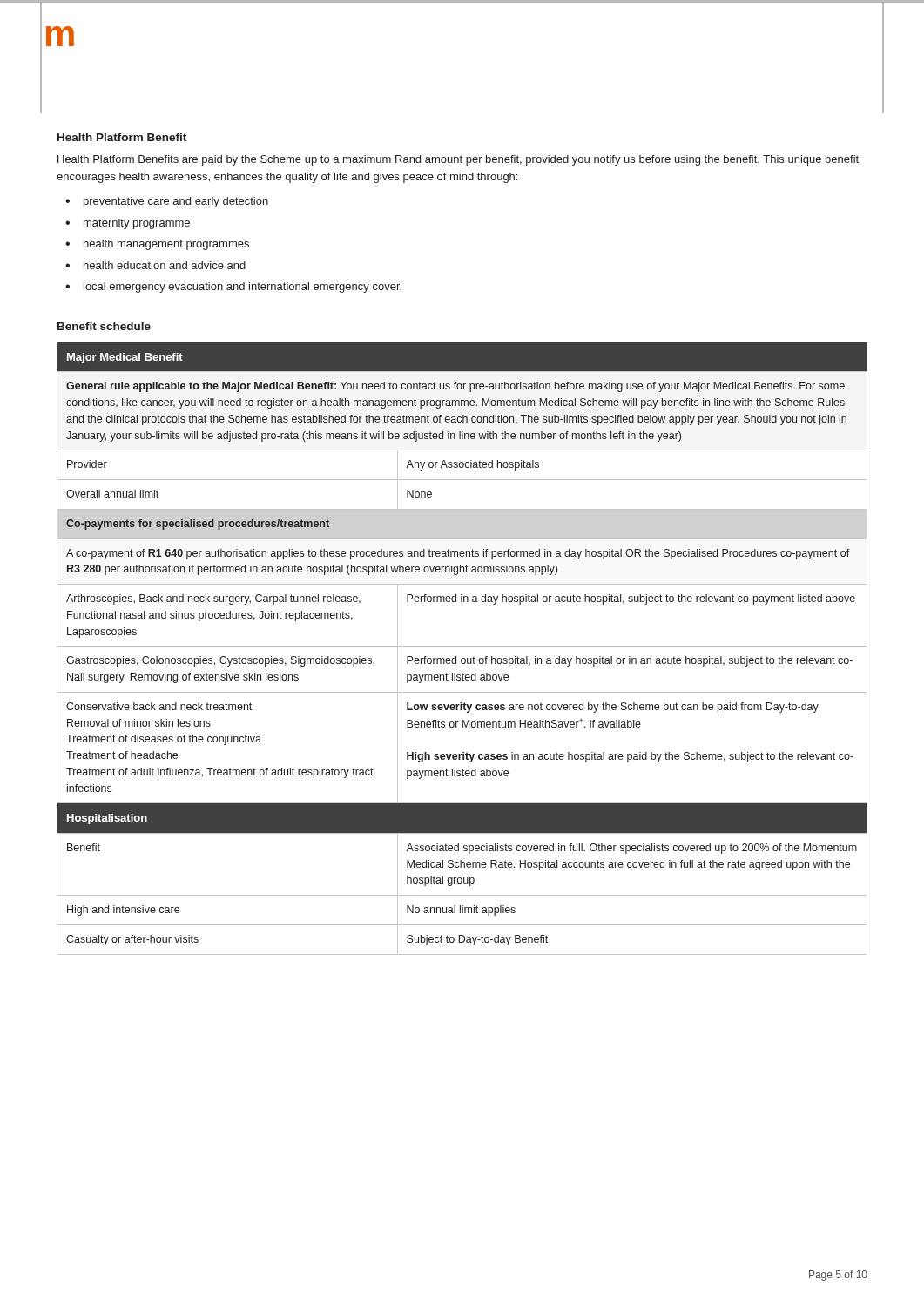Select the list item with the text "health management programmes"
Screen dimensions: 1307x924
click(x=166, y=244)
